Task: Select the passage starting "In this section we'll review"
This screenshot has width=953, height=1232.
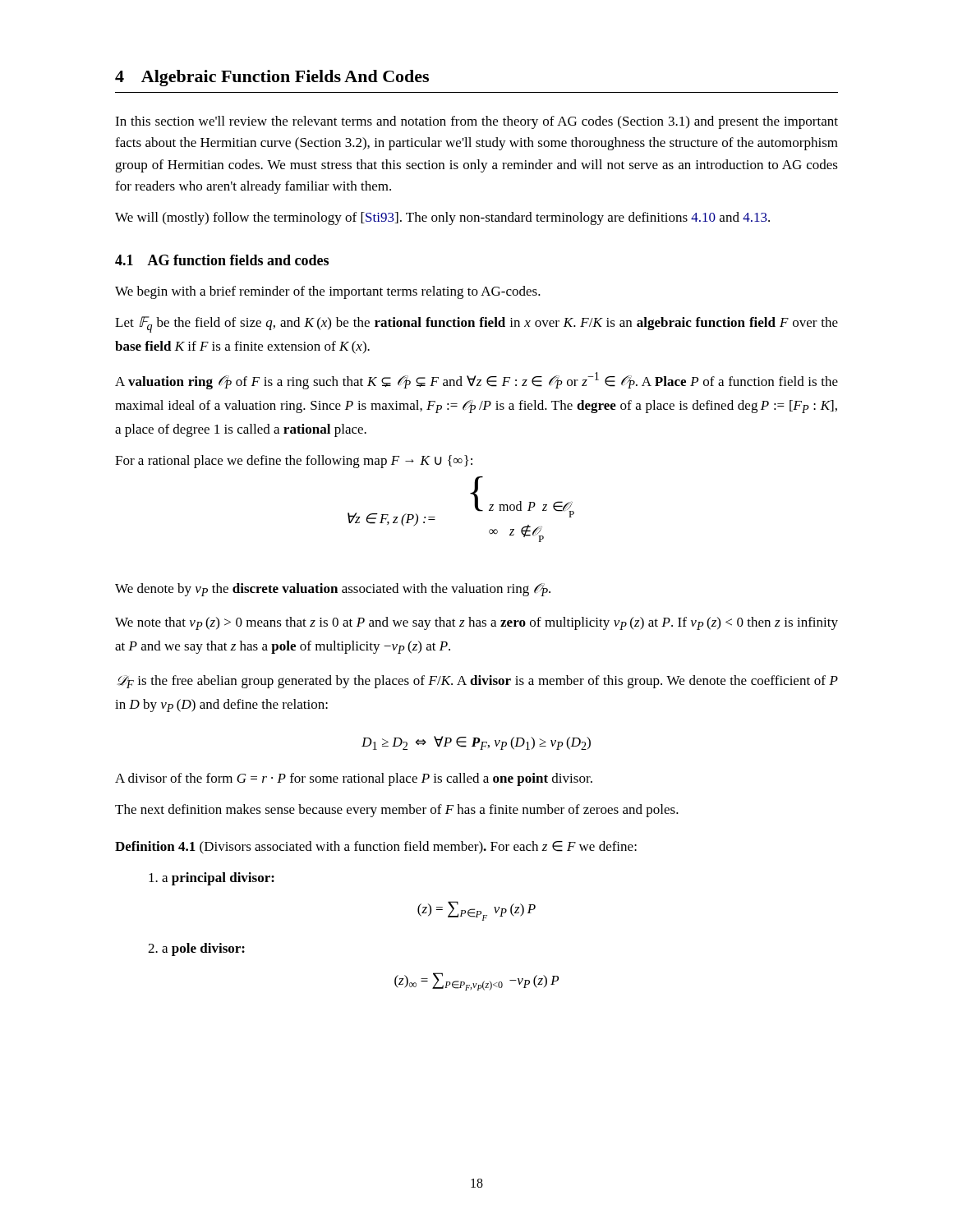Action: pyautogui.click(x=476, y=154)
